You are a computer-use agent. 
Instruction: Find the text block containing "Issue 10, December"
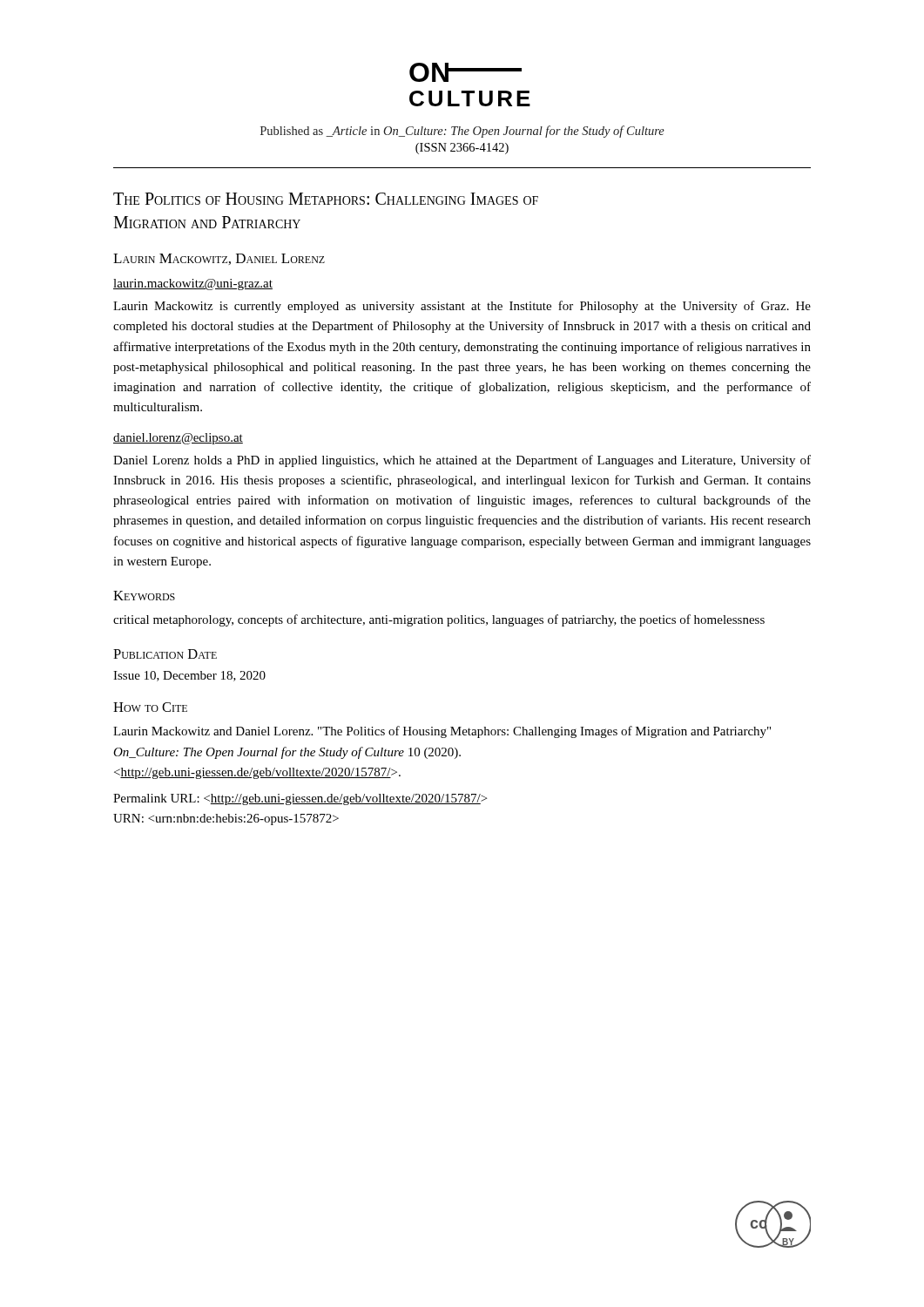tap(189, 676)
